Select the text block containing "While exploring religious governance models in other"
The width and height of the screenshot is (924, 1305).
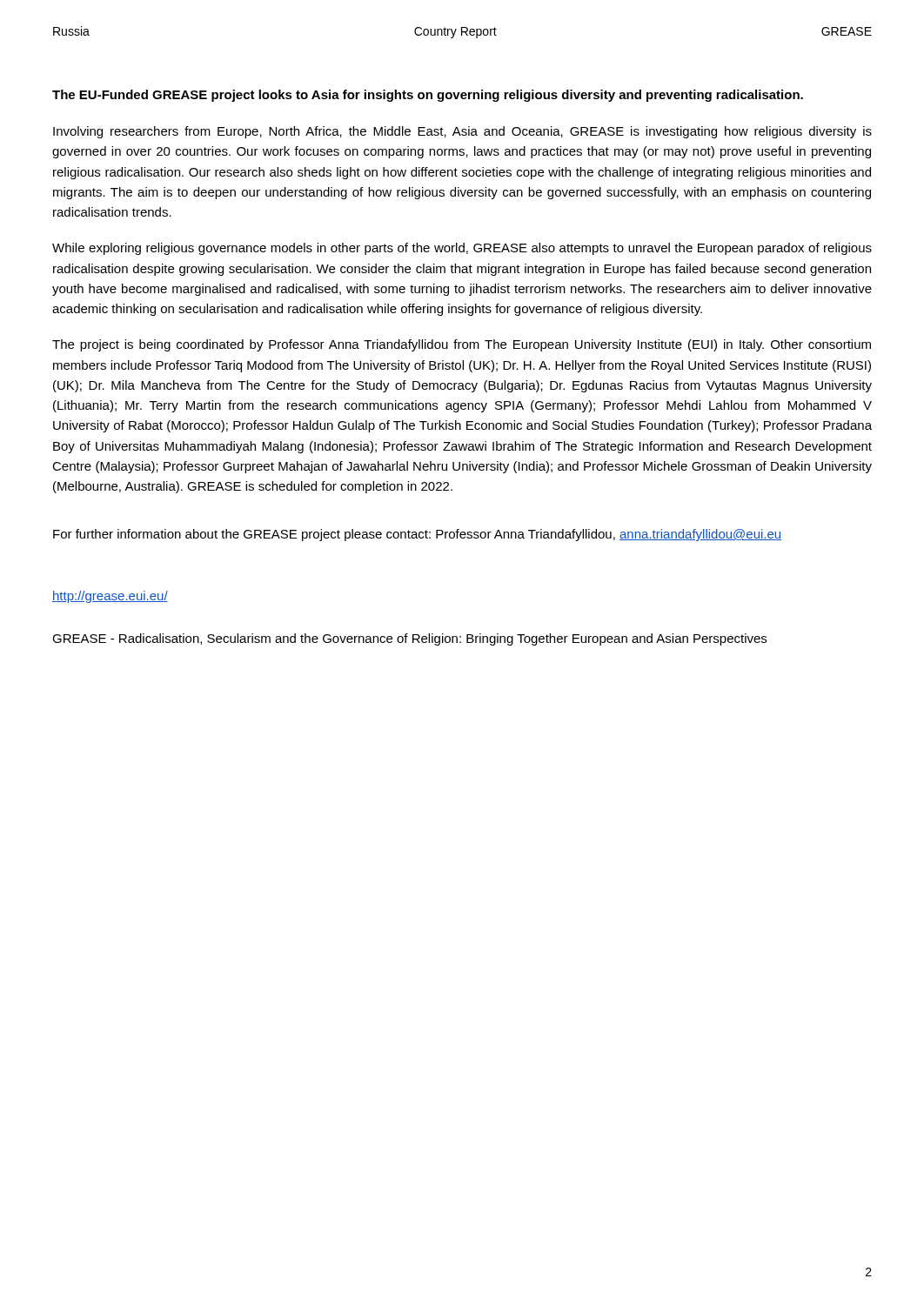tap(462, 278)
